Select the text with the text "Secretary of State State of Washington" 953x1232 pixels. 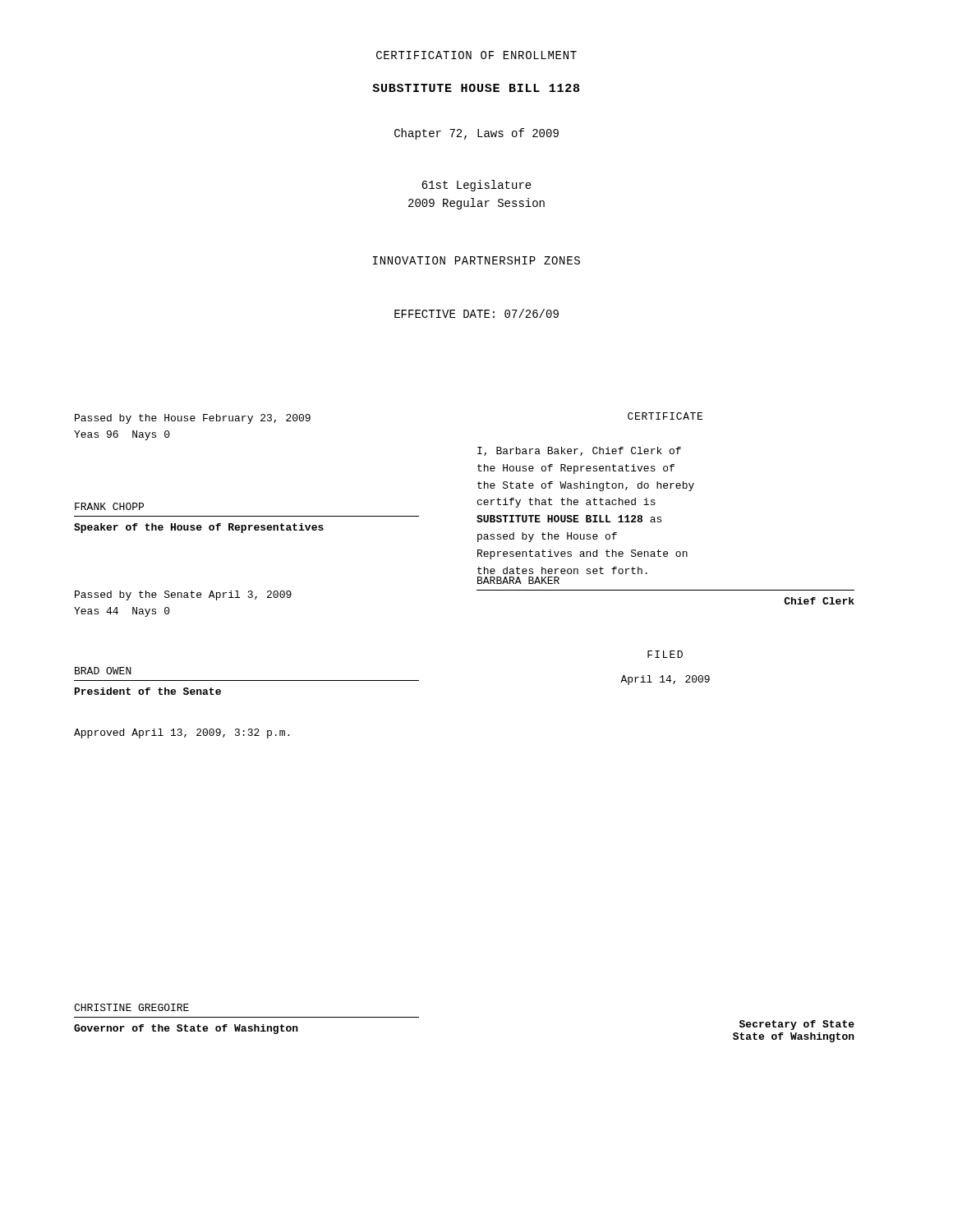click(x=794, y=1031)
